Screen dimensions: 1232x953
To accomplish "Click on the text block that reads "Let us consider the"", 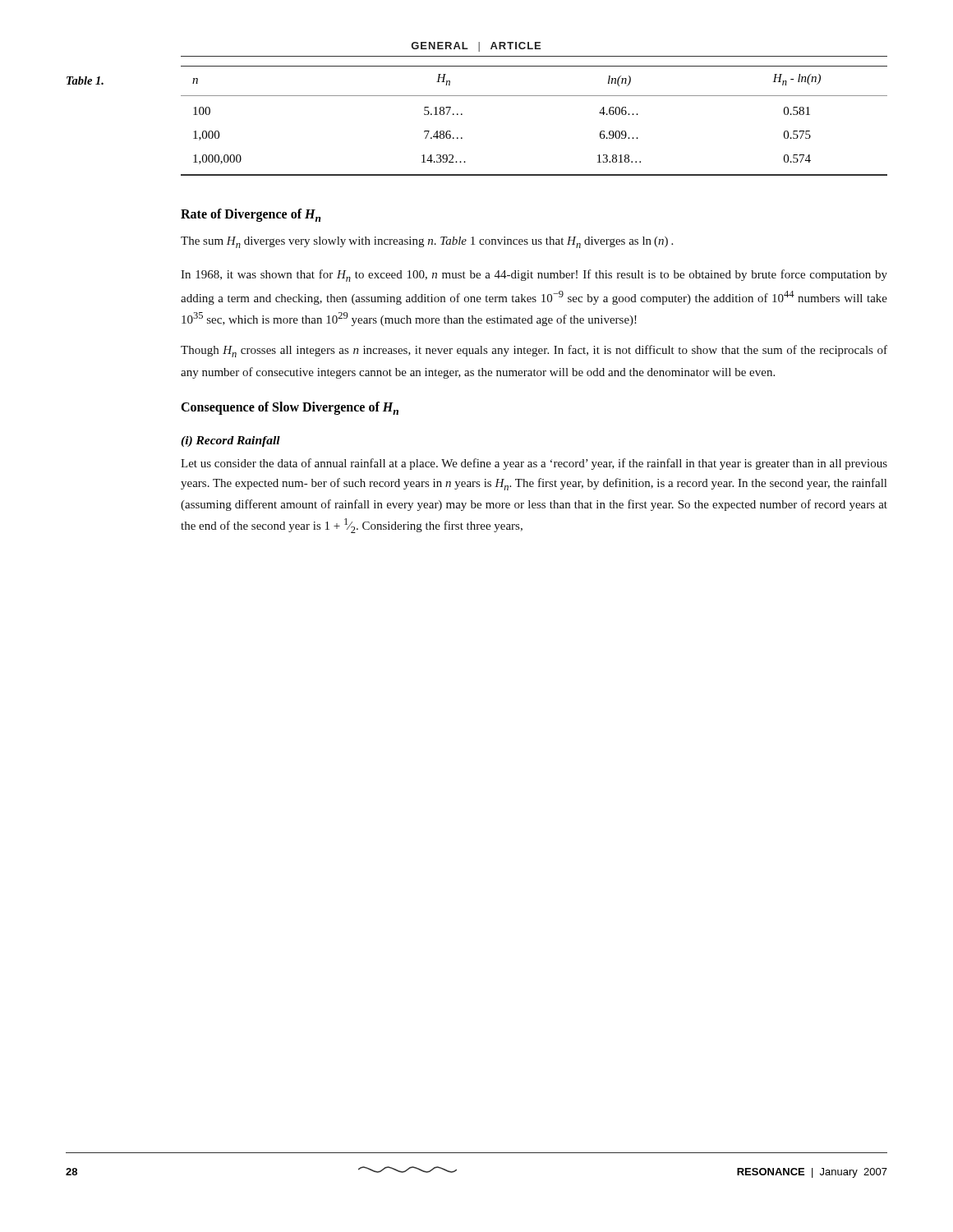I will coord(534,496).
